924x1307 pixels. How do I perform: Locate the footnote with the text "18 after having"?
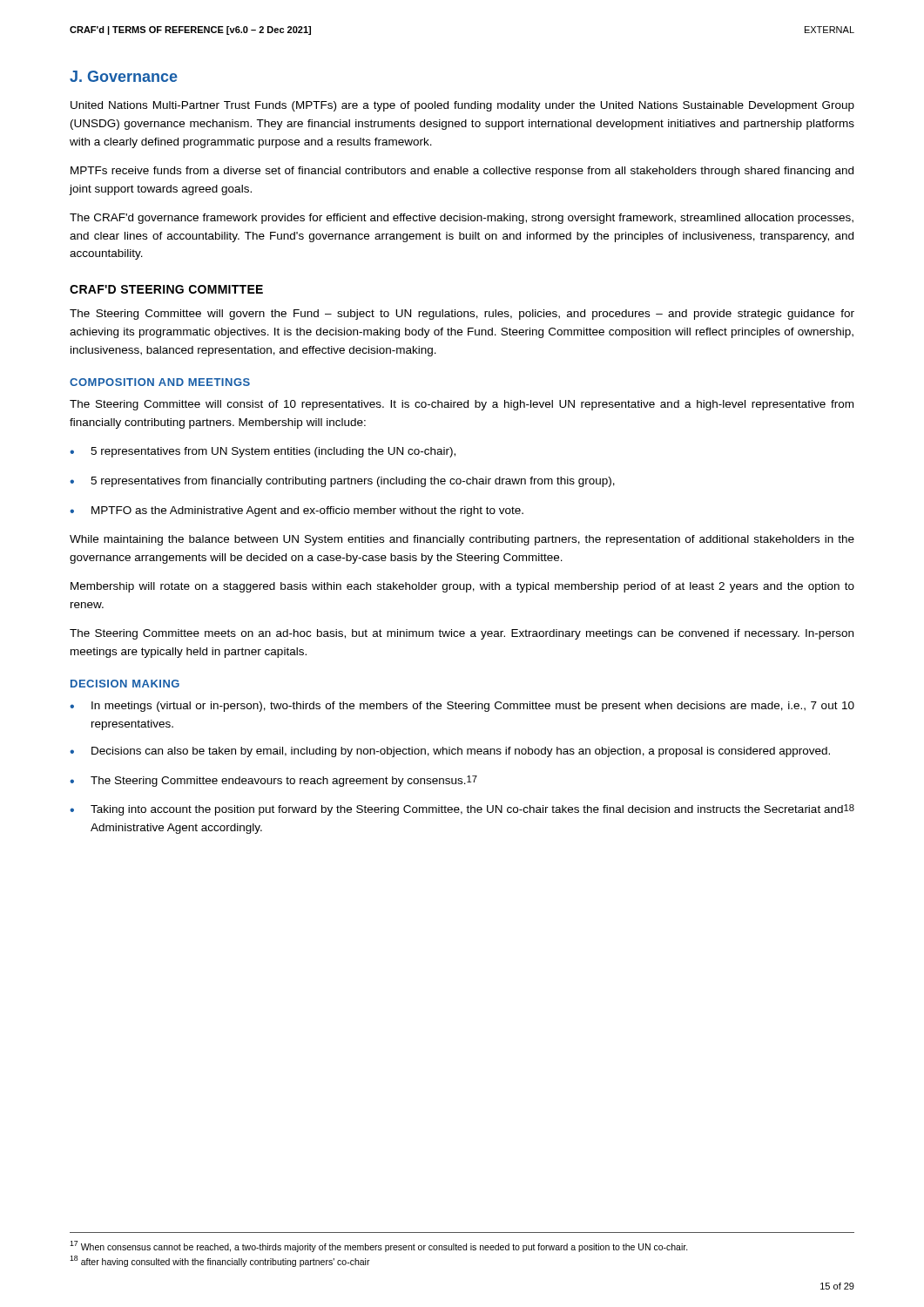coord(462,1261)
